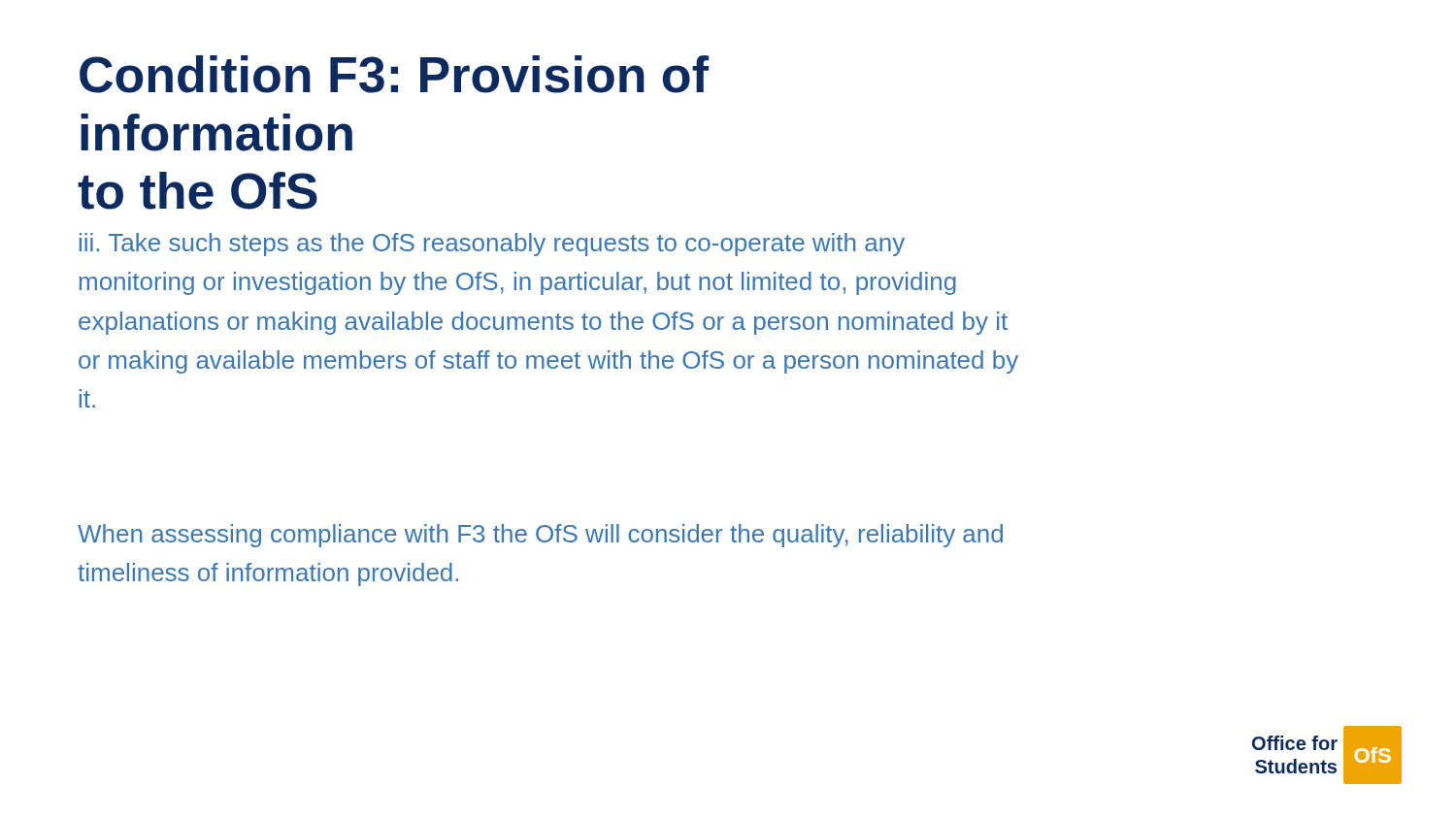
Task: Locate the logo
Action: [1326, 755]
